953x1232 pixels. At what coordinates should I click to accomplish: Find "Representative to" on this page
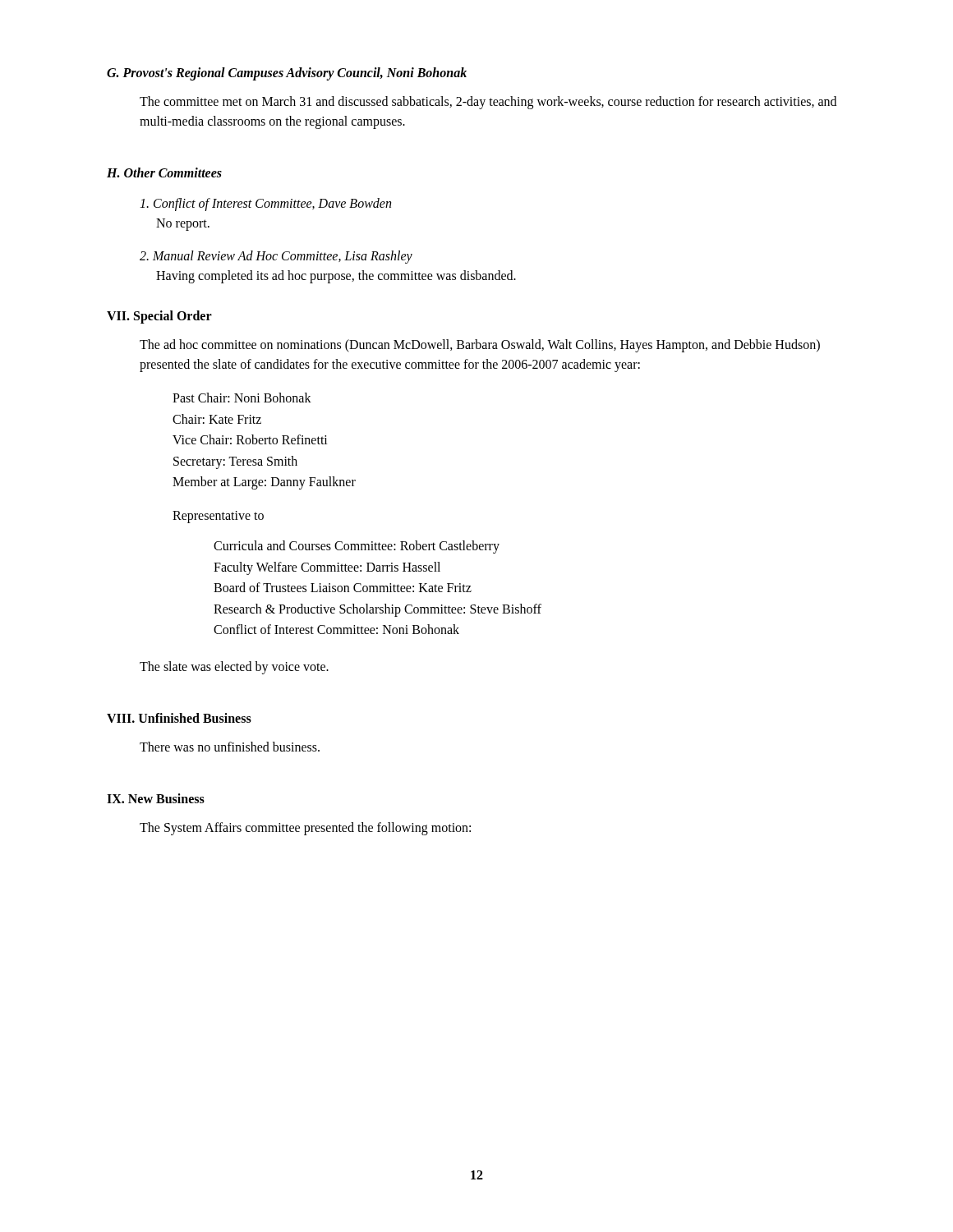218,515
